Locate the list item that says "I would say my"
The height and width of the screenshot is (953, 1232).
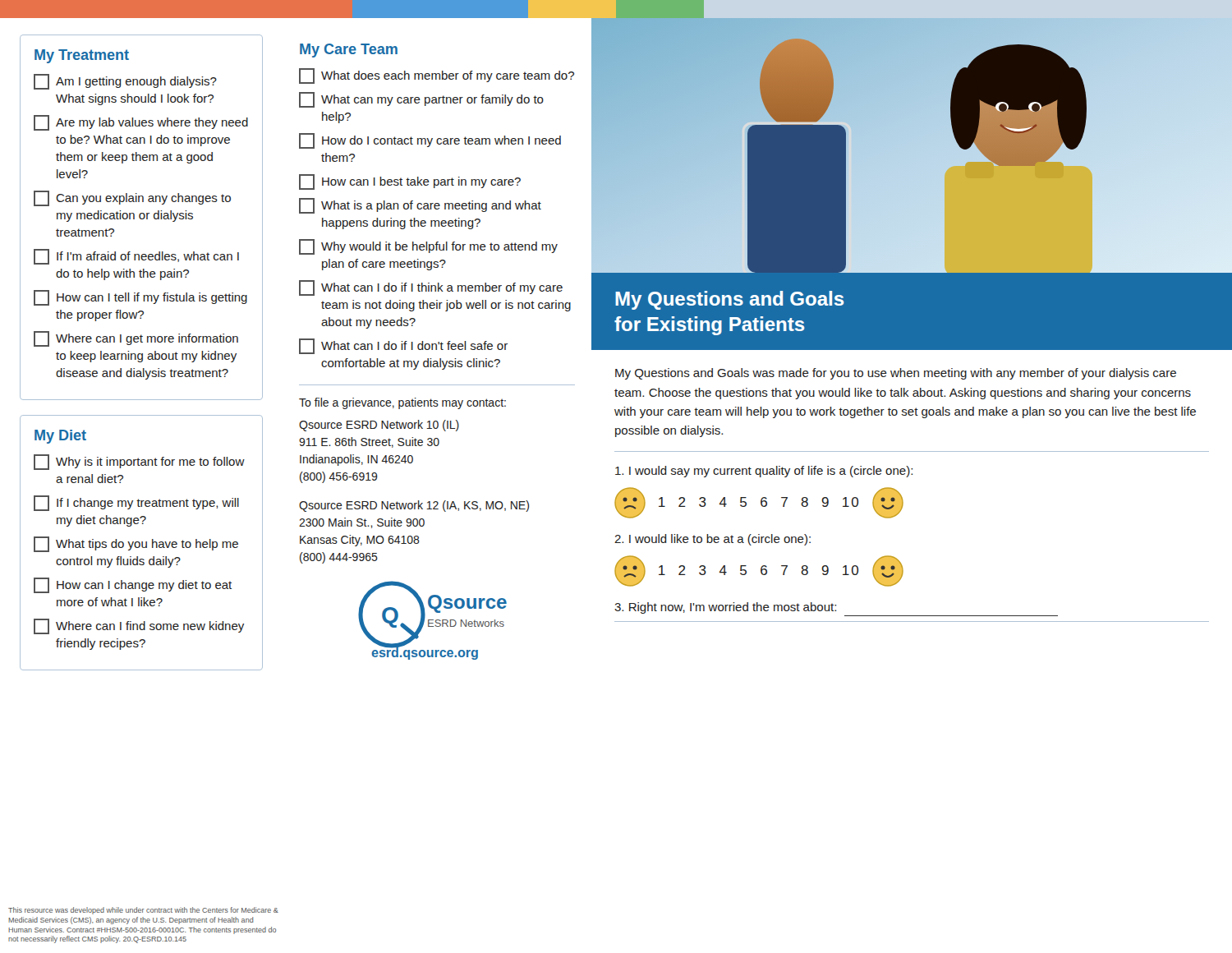pyautogui.click(x=764, y=471)
